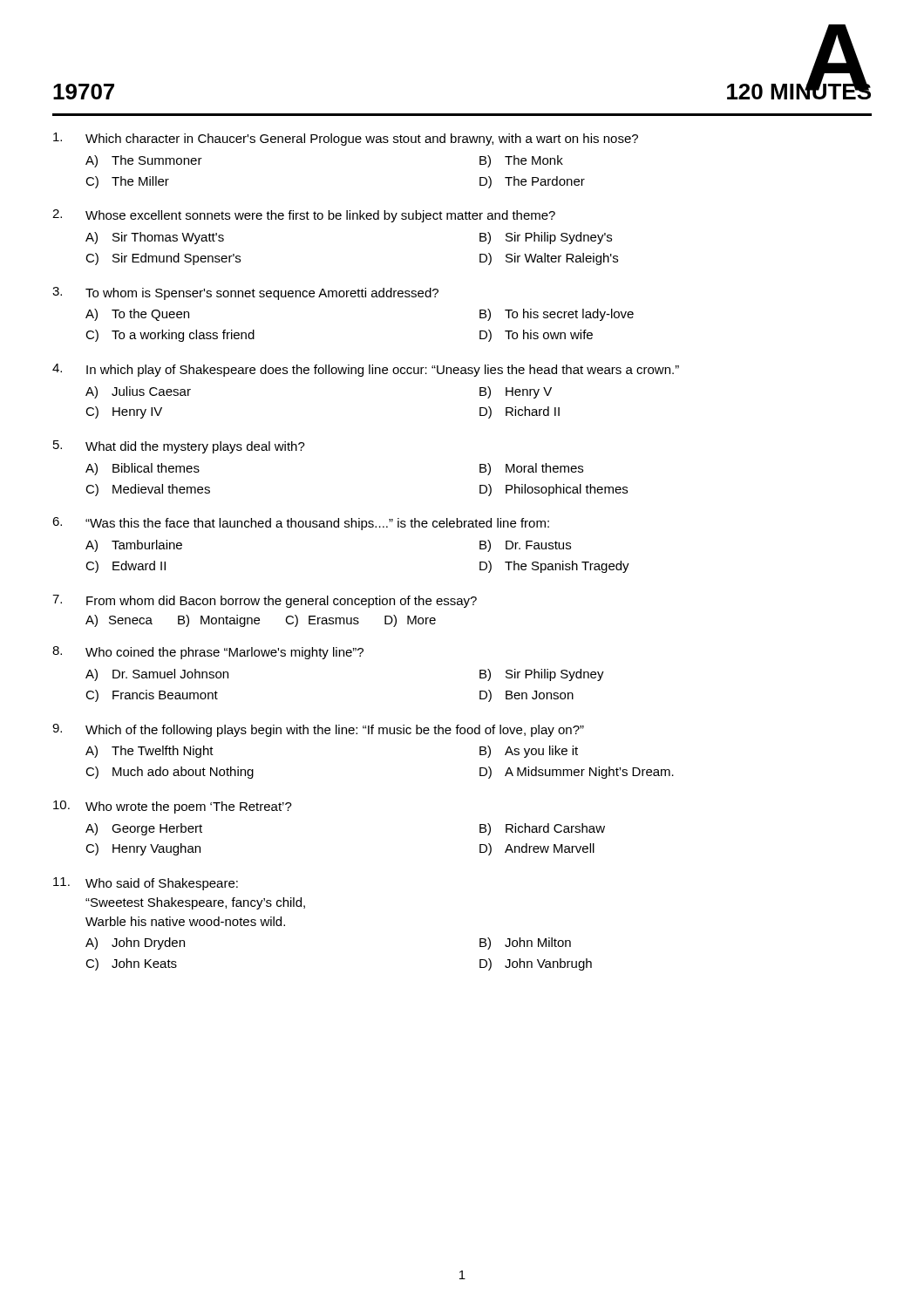Find the block on this page that starts "3. To whom is Spenser's sonnet"

pyautogui.click(x=245, y=293)
